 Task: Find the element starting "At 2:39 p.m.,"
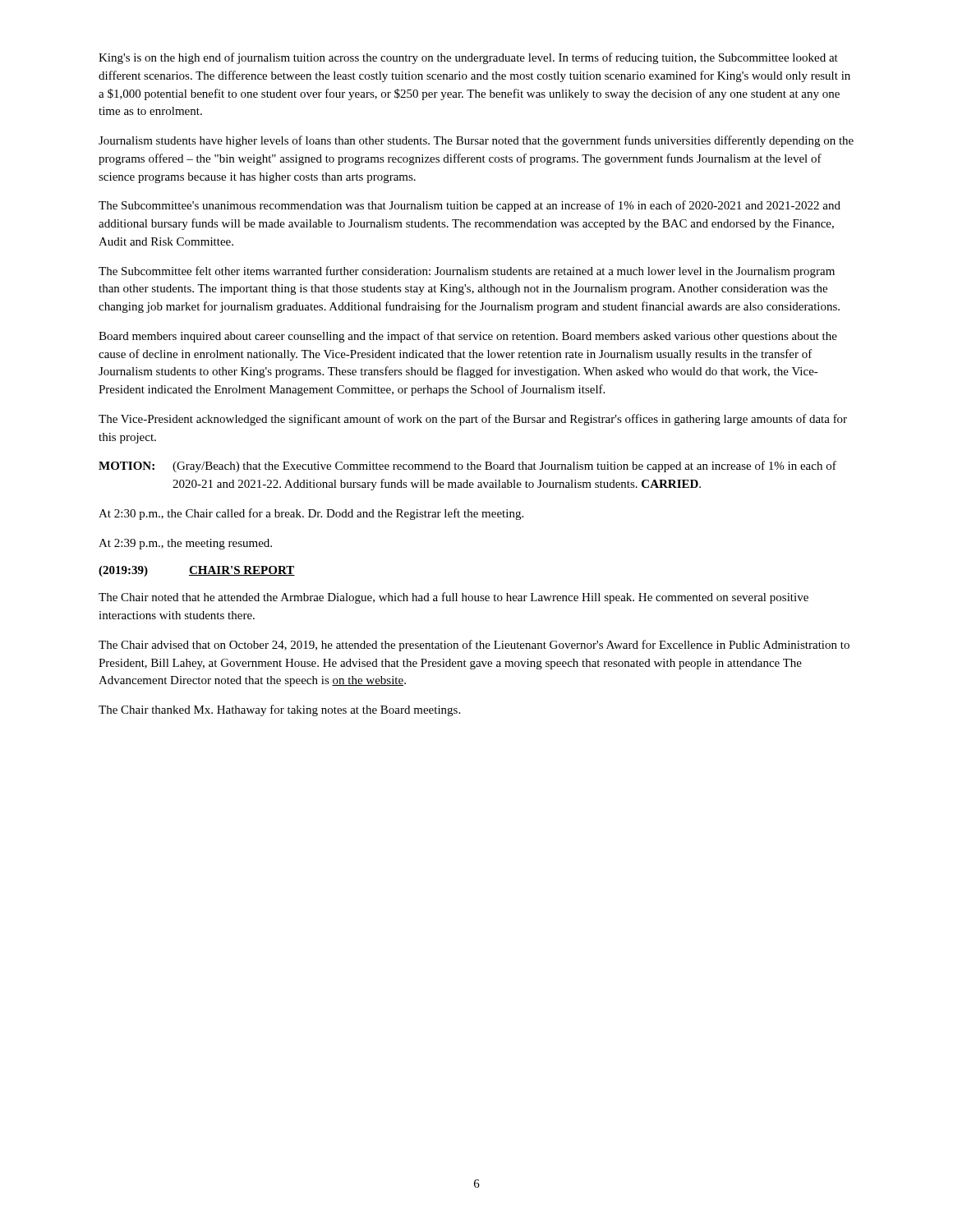185,544
